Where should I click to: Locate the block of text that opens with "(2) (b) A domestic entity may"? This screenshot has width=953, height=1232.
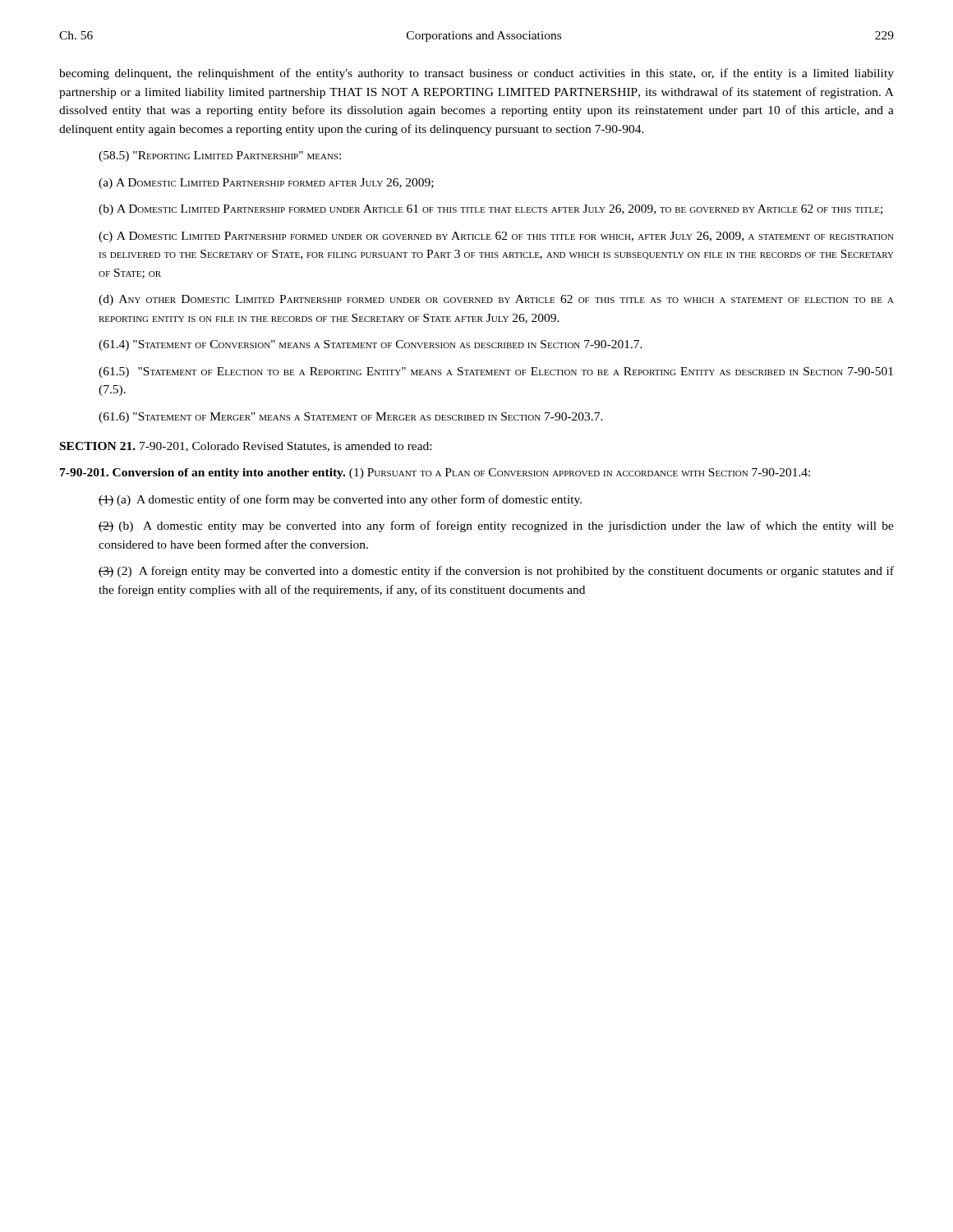[x=496, y=535]
